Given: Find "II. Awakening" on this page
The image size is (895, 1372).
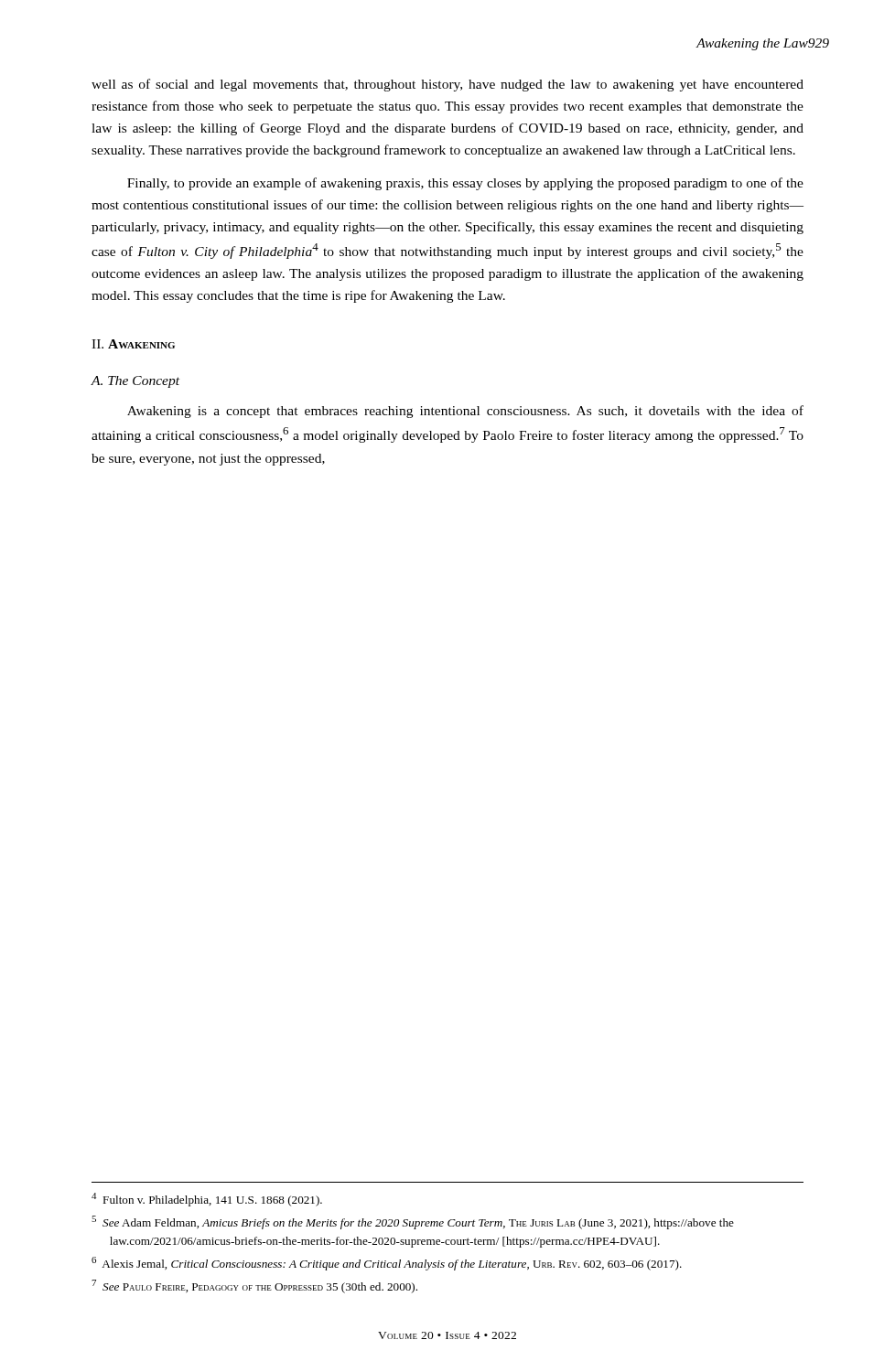Looking at the screenshot, I should (x=133, y=344).
